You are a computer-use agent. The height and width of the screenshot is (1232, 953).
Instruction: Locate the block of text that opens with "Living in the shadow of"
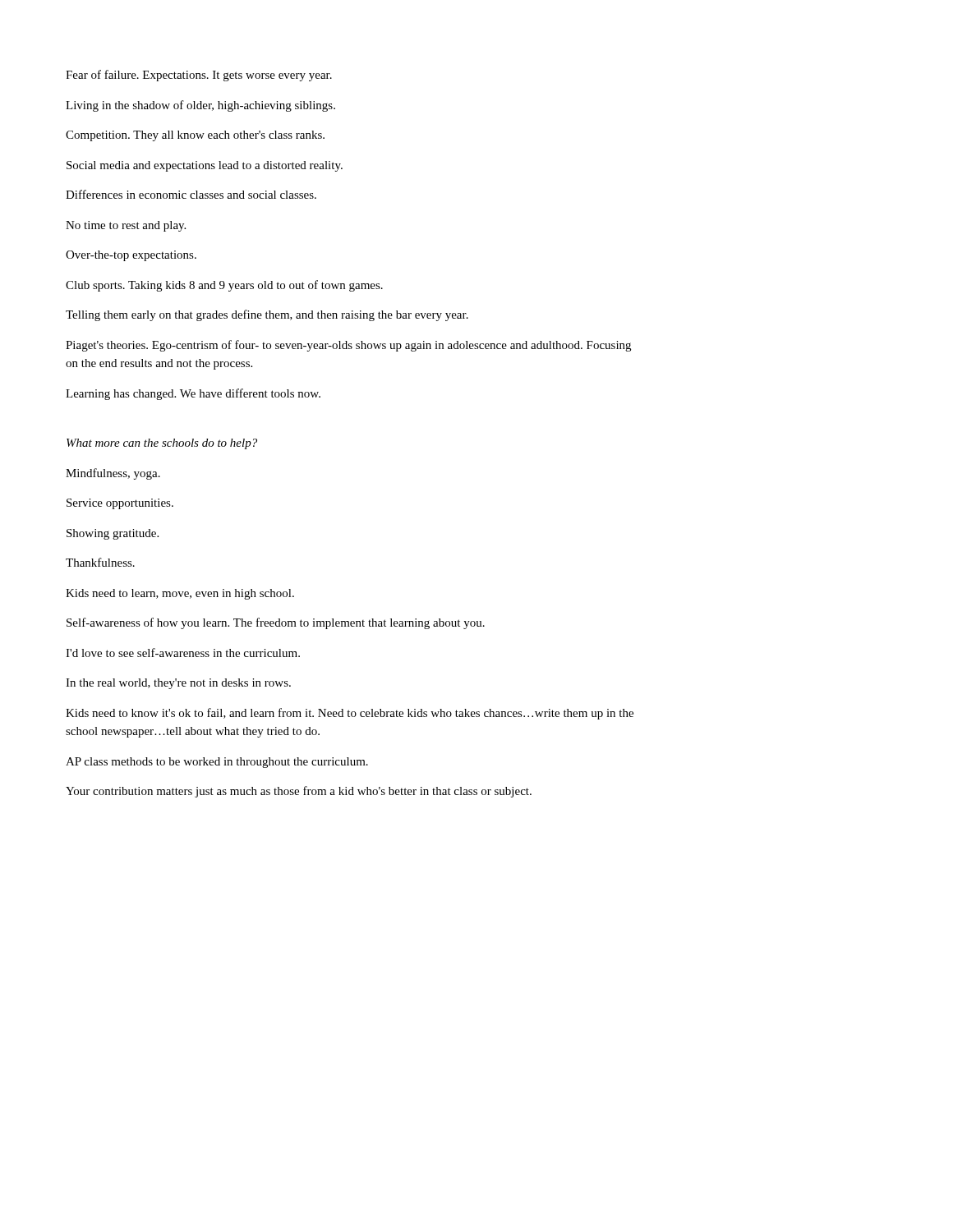coord(201,105)
